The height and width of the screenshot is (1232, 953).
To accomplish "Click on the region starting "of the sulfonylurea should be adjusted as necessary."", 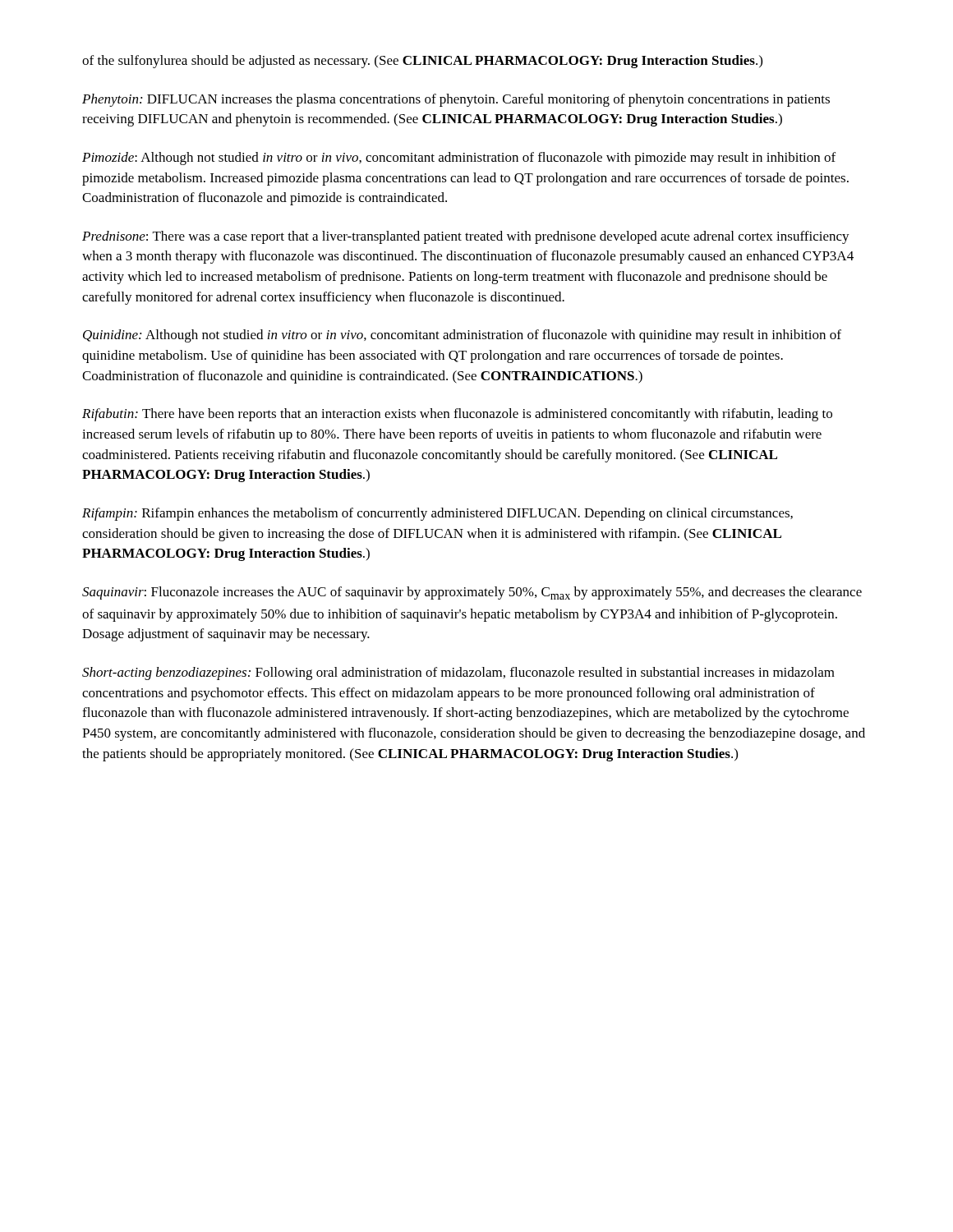I will [x=423, y=60].
